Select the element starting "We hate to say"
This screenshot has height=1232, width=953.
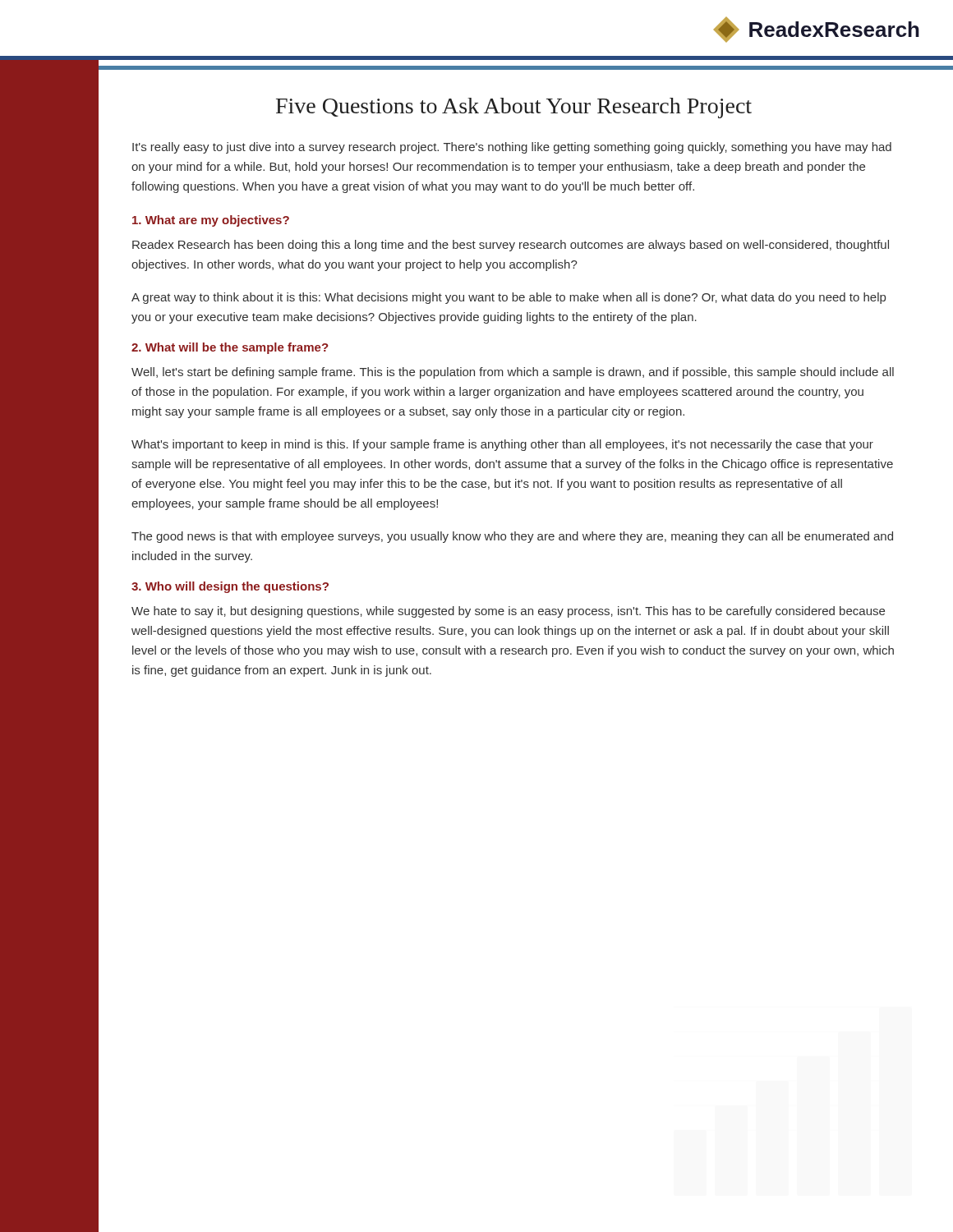pos(513,640)
